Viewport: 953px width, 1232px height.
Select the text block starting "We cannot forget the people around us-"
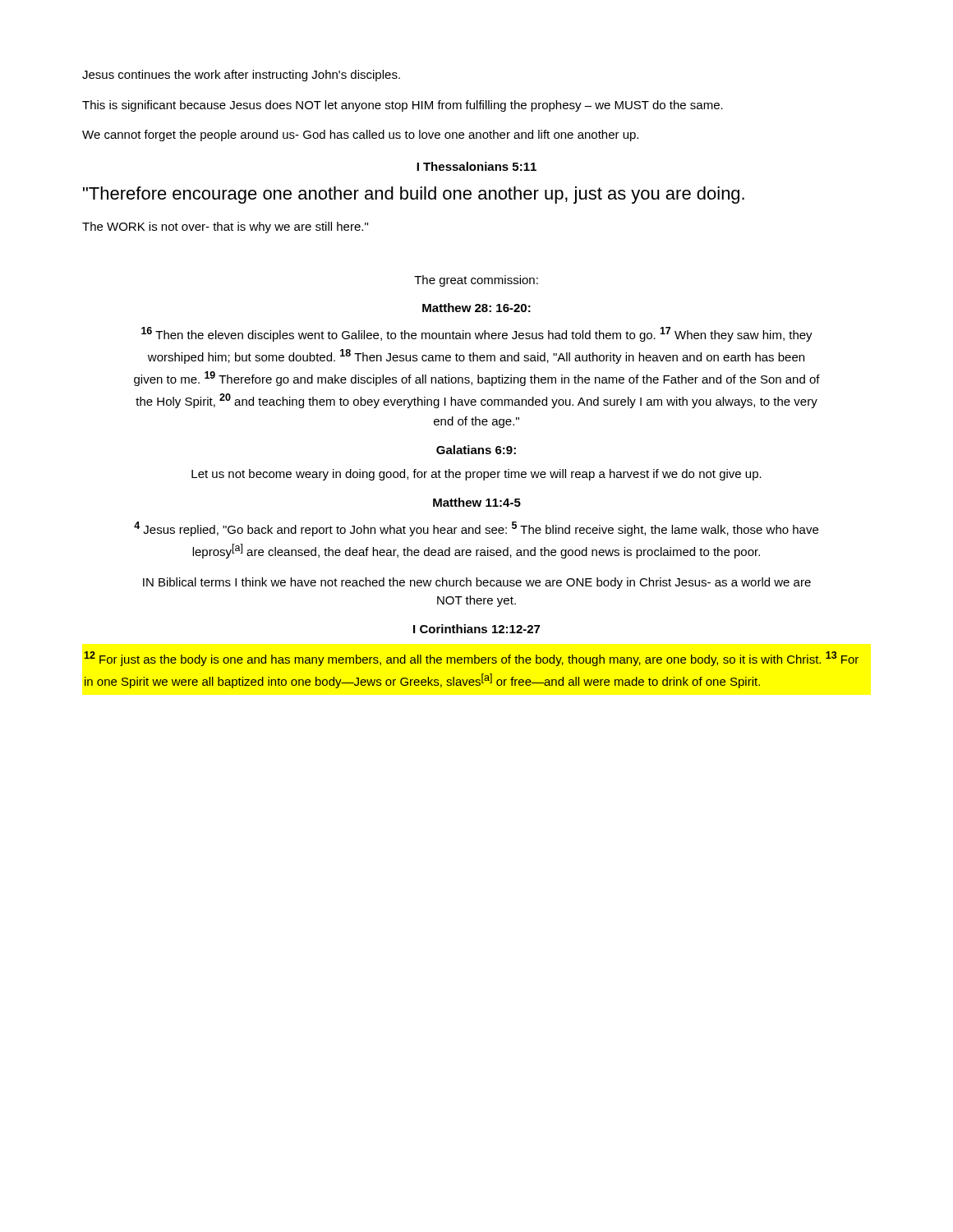(x=361, y=134)
